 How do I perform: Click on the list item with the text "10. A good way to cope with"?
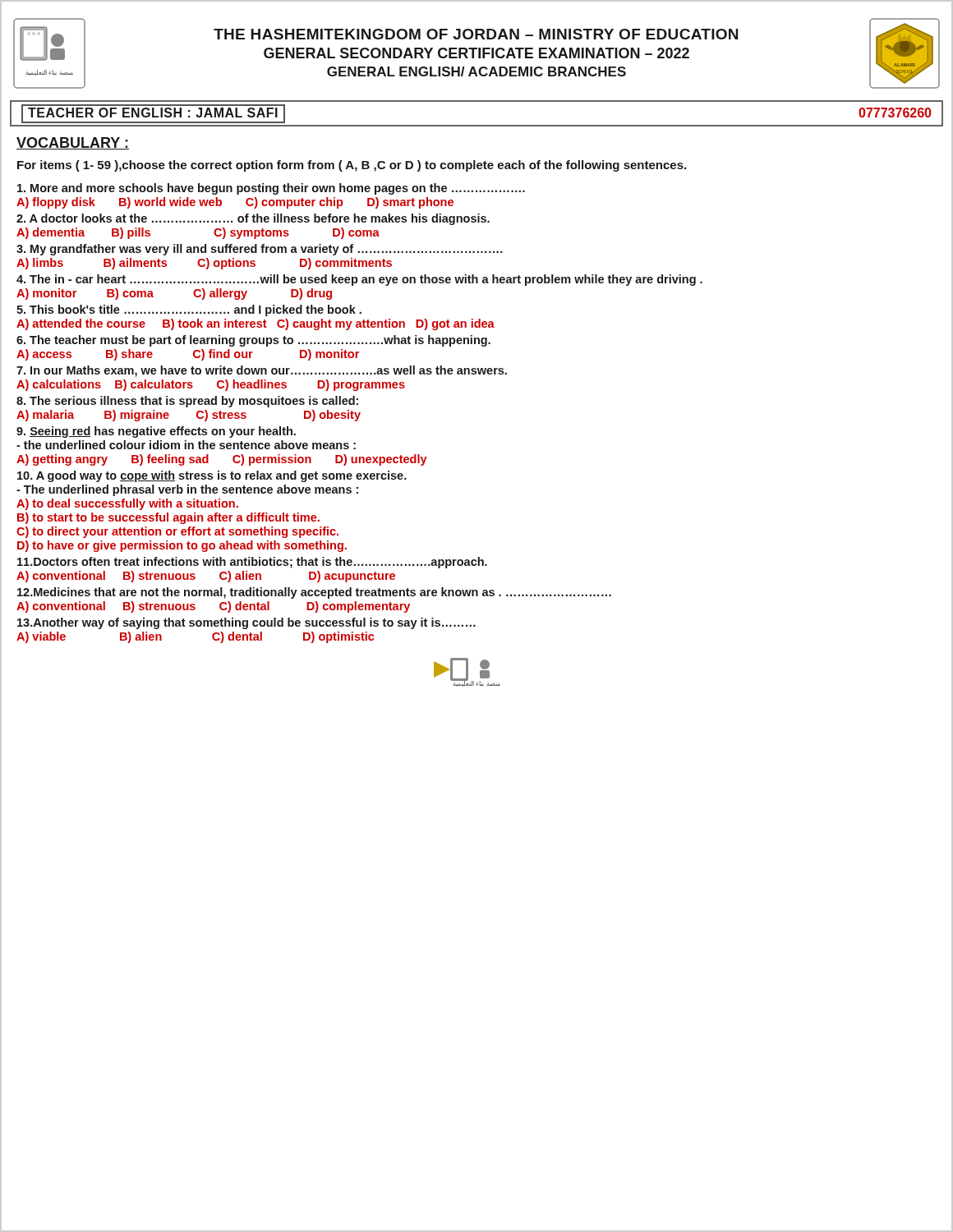(x=212, y=476)
